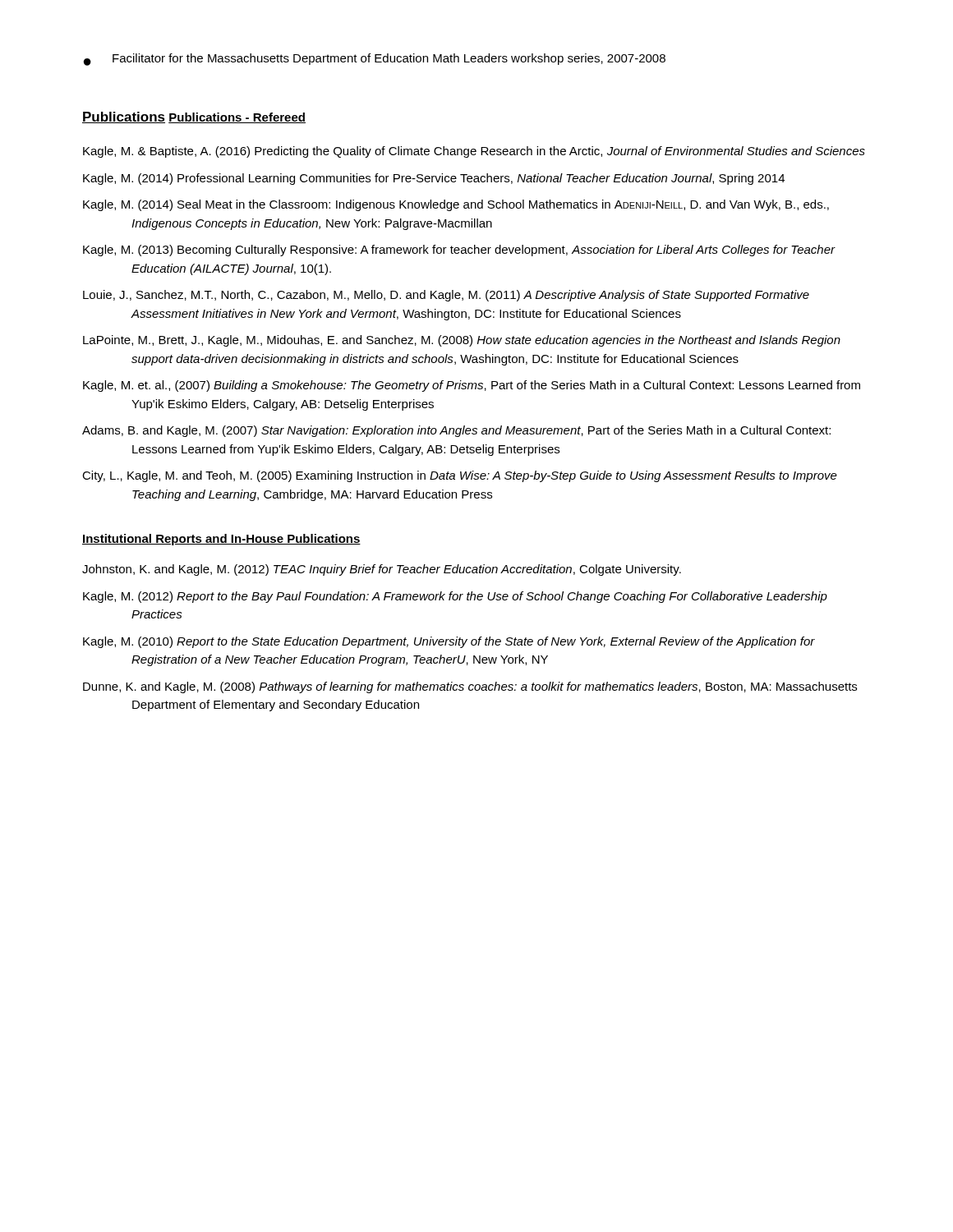This screenshot has width=953, height=1232.
Task: Point to the block starting "Johnston, K. and Kagle, M."
Action: pos(382,569)
